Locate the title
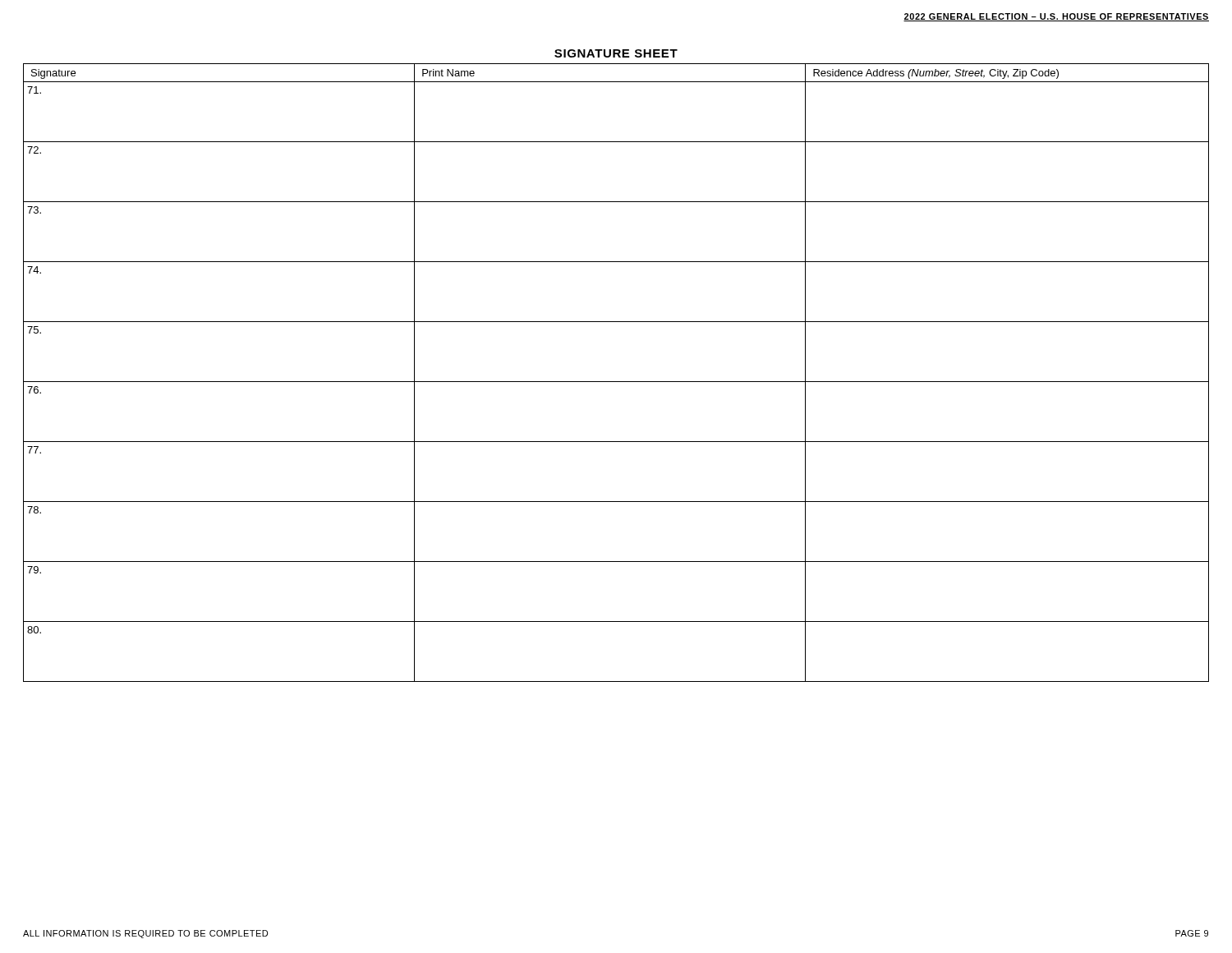This screenshot has width=1232, height=953. tap(616, 53)
